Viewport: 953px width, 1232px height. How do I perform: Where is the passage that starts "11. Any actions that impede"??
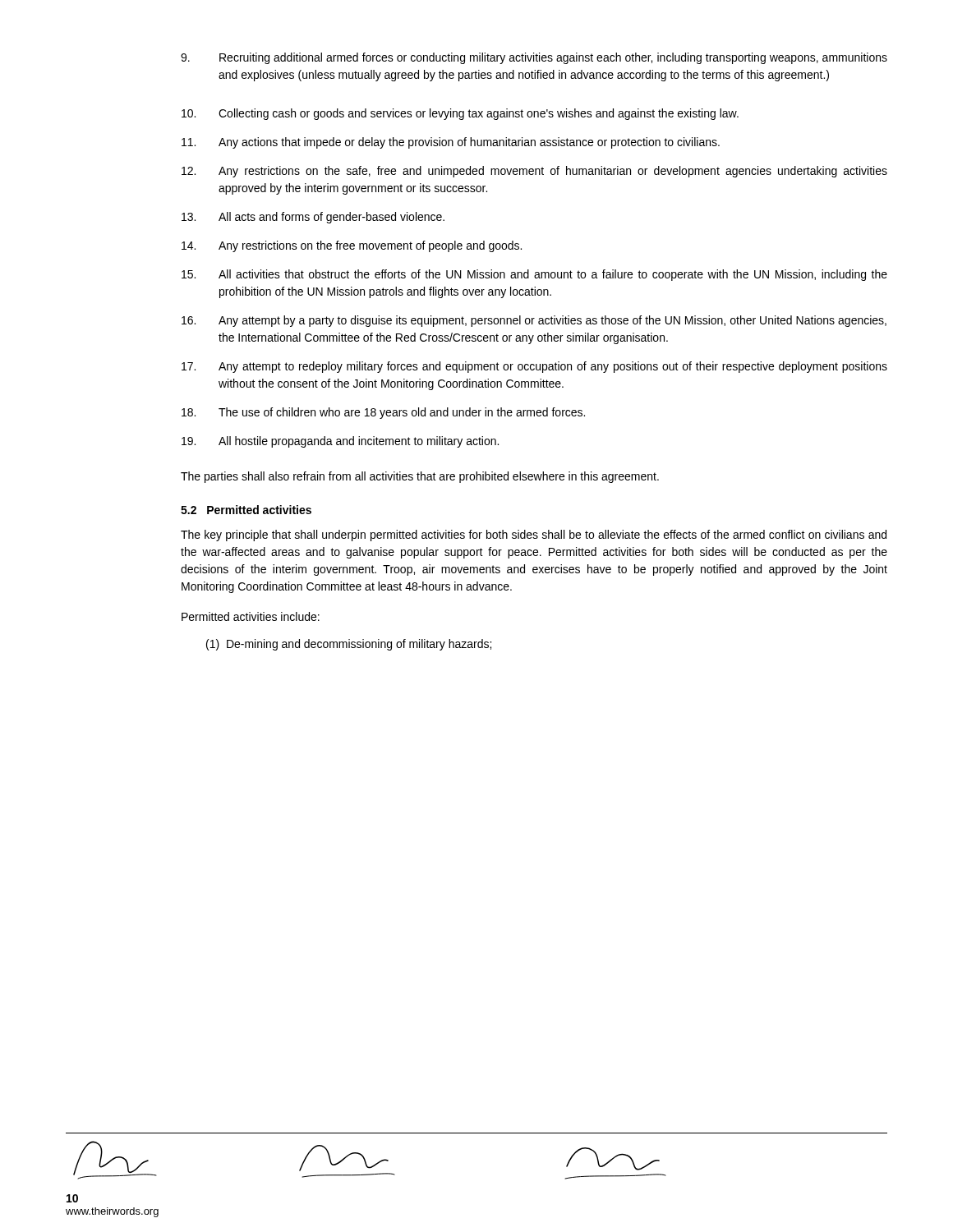(x=534, y=143)
